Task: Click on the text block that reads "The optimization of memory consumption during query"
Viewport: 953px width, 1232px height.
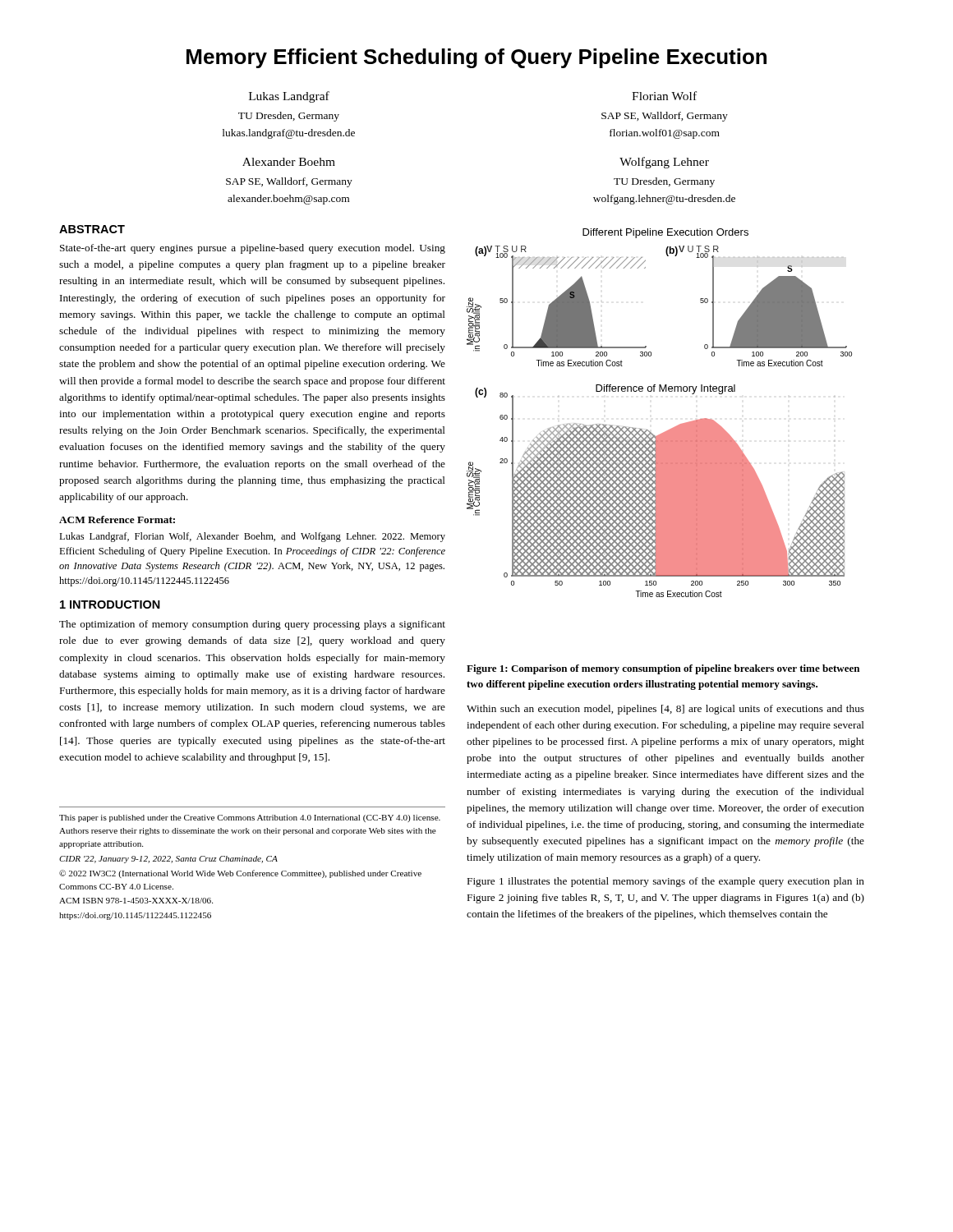Action: (252, 690)
